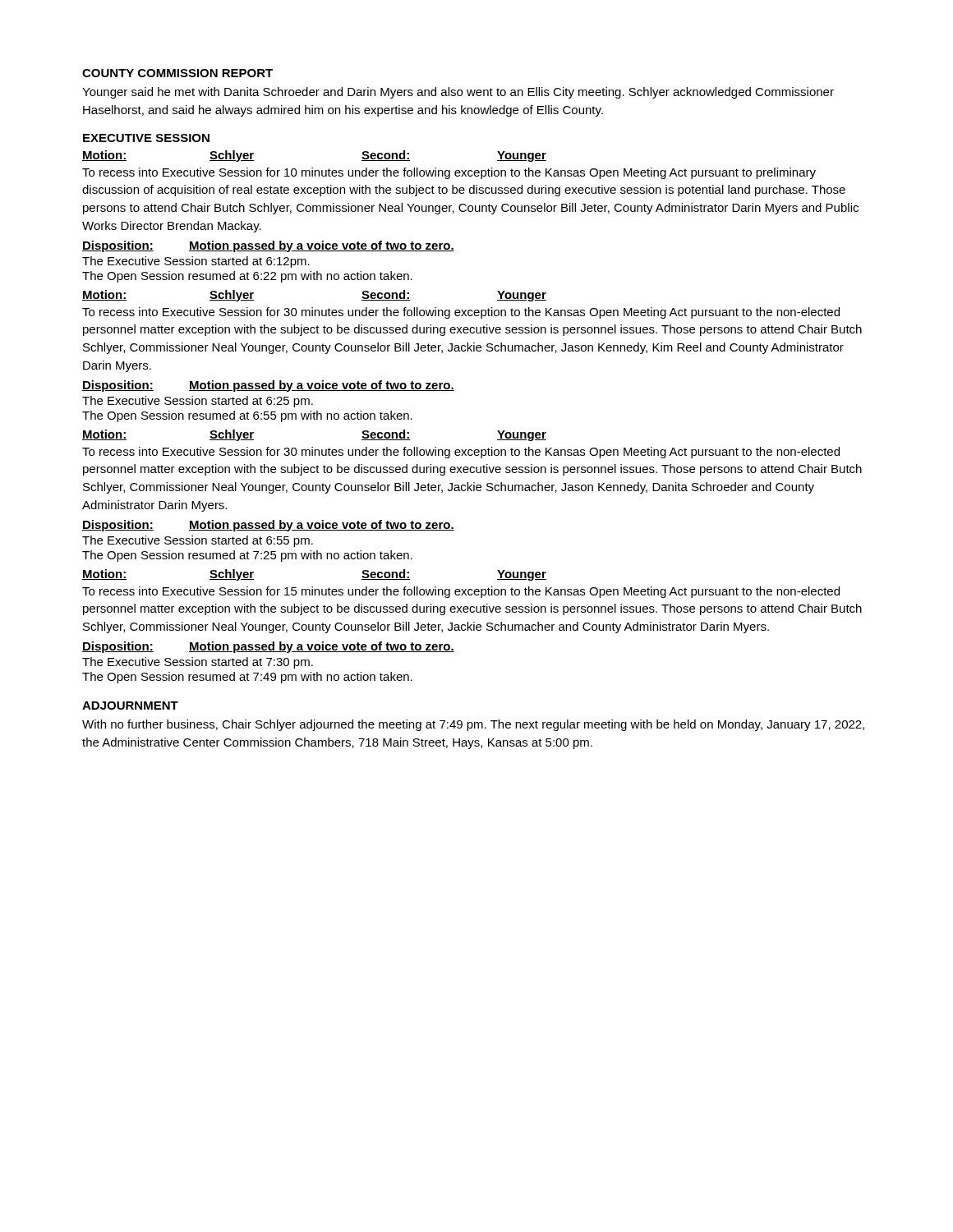The image size is (953, 1232).
Task: Click on the region starting "The Executive Session started at 6:55 pm."
Action: [198, 540]
